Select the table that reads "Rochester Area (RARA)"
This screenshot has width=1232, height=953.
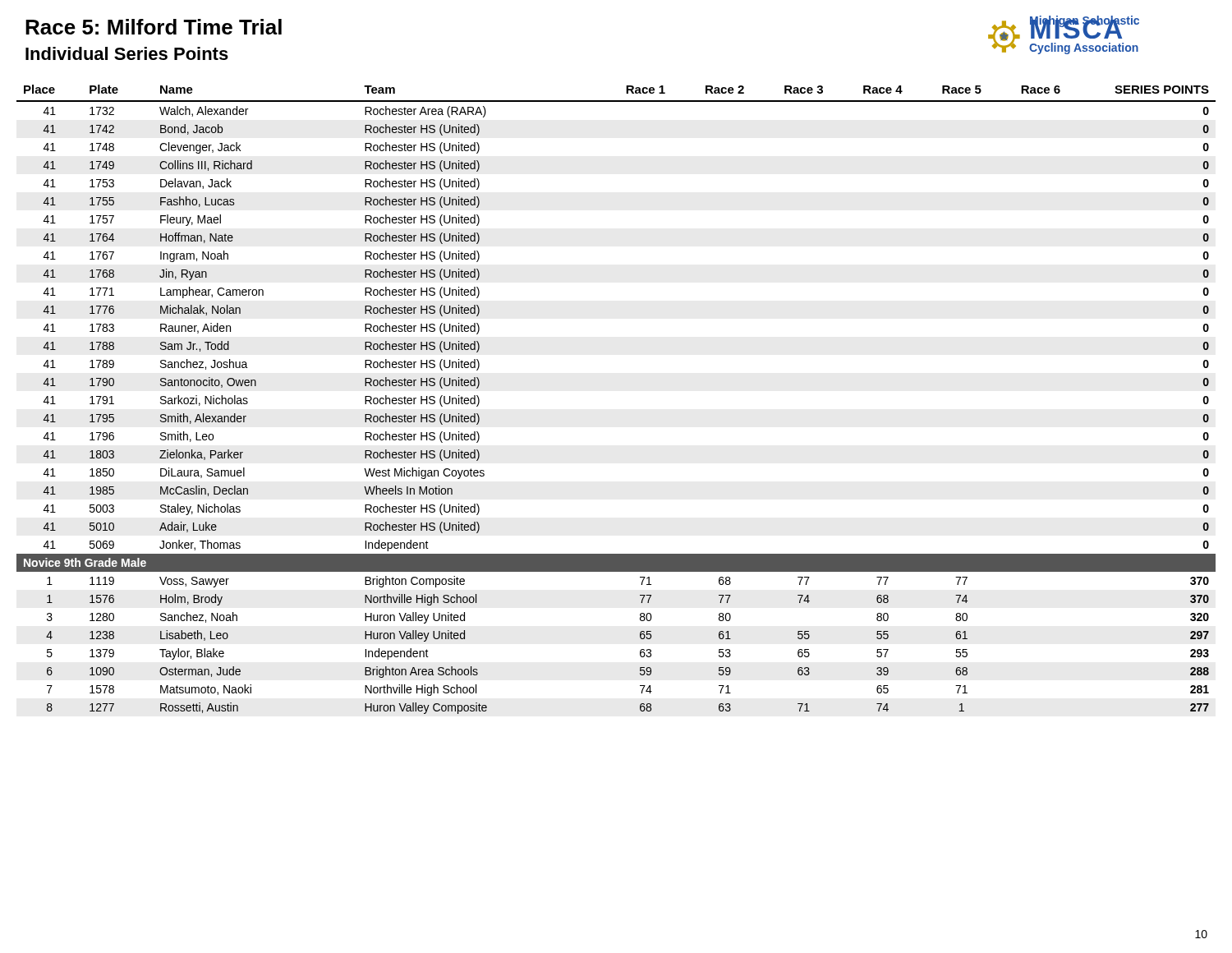616,397
